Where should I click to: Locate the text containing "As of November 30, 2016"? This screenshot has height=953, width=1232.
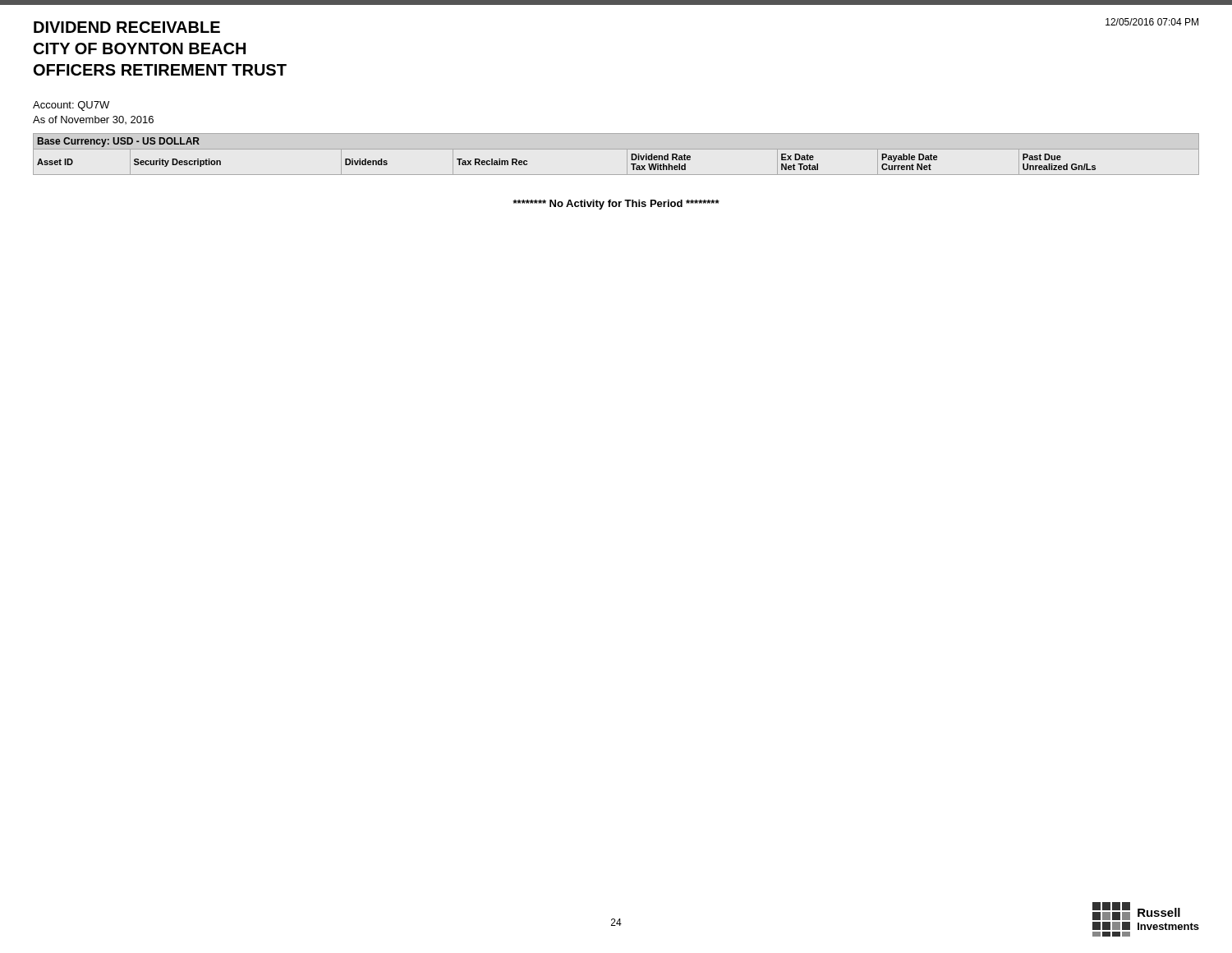pyautogui.click(x=93, y=120)
